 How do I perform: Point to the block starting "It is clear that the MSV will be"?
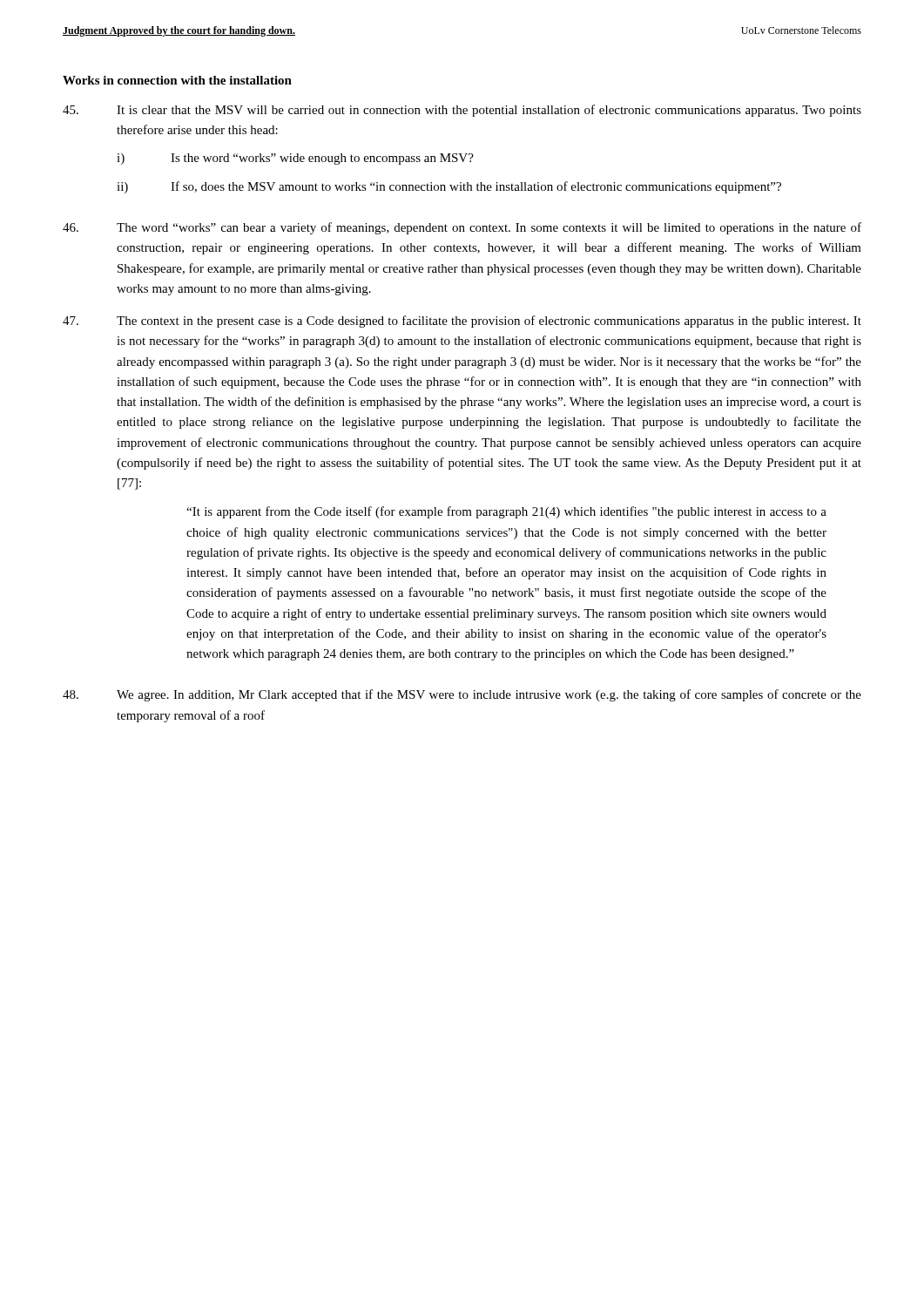tap(462, 153)
